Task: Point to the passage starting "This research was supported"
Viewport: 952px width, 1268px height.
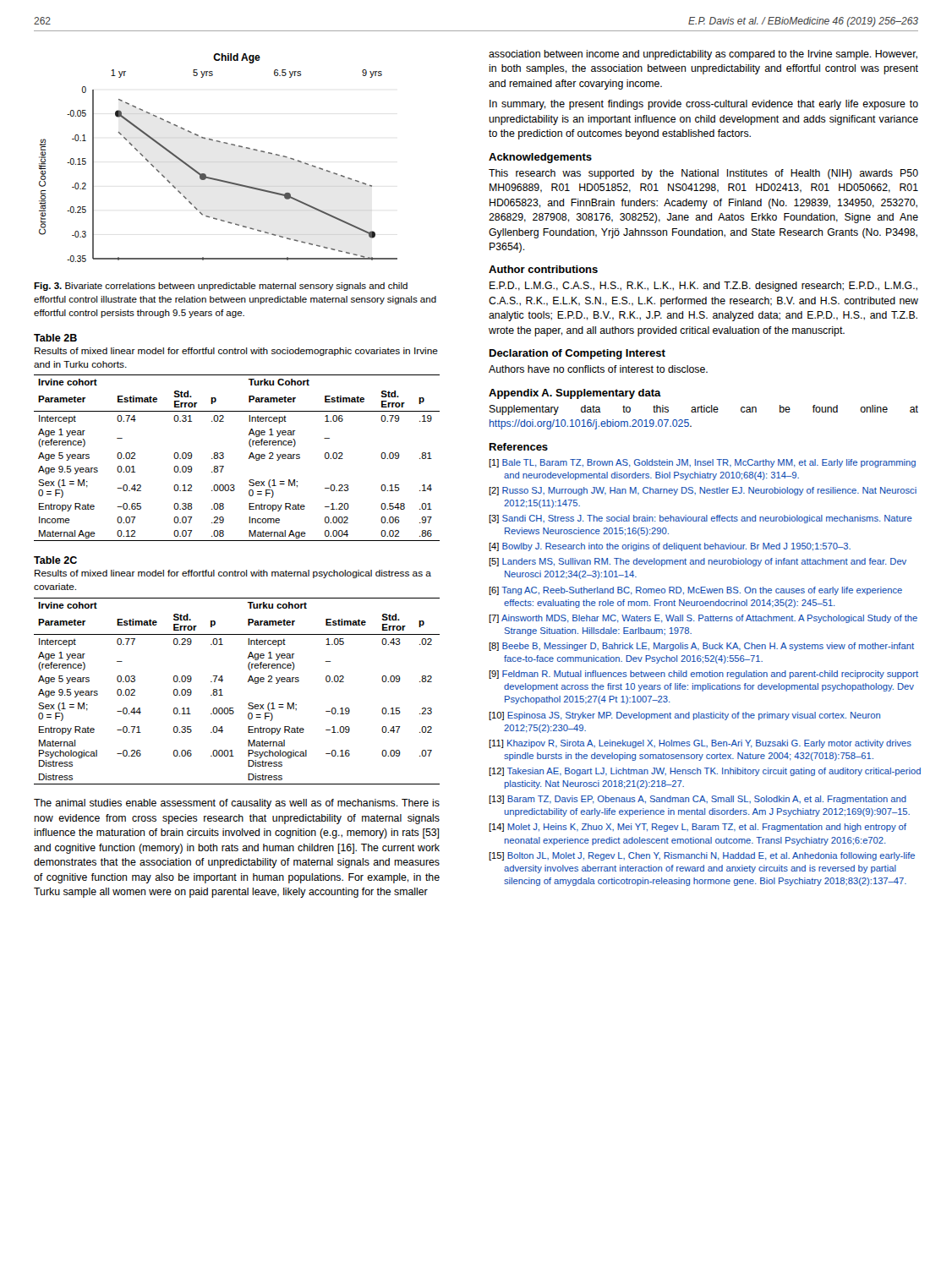Action: click(x=703, y=211)
